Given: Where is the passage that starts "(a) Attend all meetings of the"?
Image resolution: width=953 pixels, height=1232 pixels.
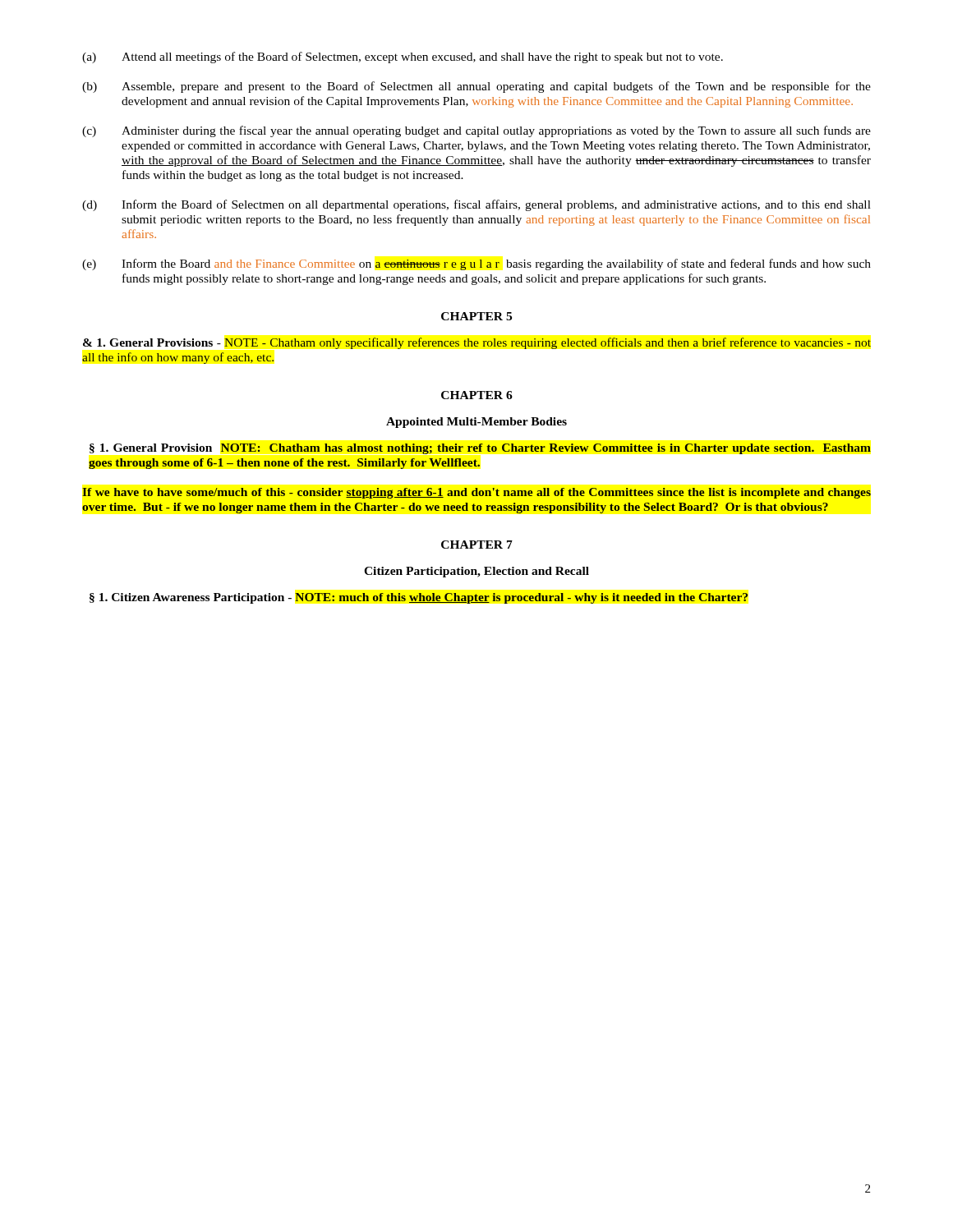Looking at the screenshot, I should point(476,57).
